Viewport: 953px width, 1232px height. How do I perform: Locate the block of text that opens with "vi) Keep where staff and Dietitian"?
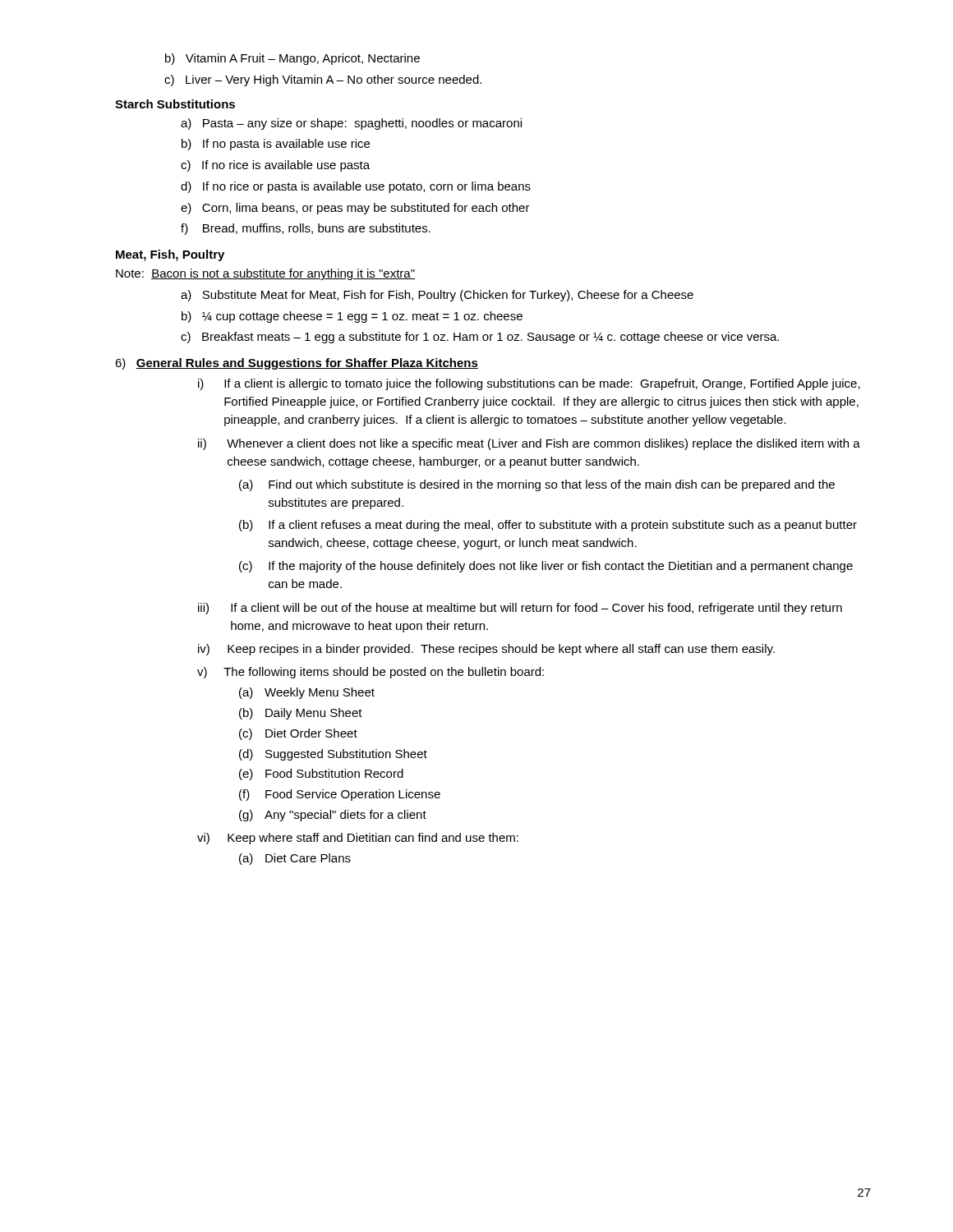[358, 839]
